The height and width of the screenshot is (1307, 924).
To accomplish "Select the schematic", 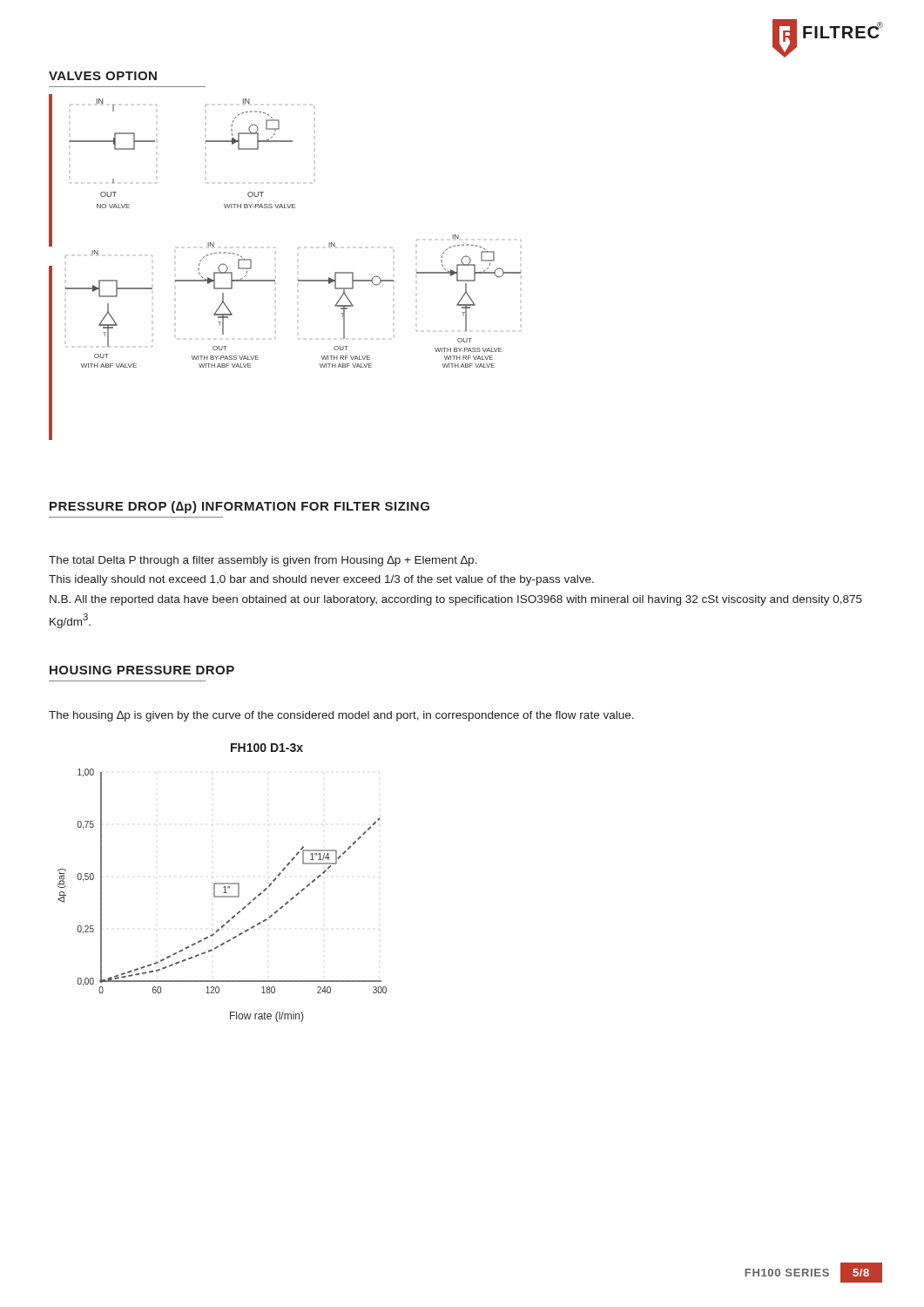I will 293,233.
